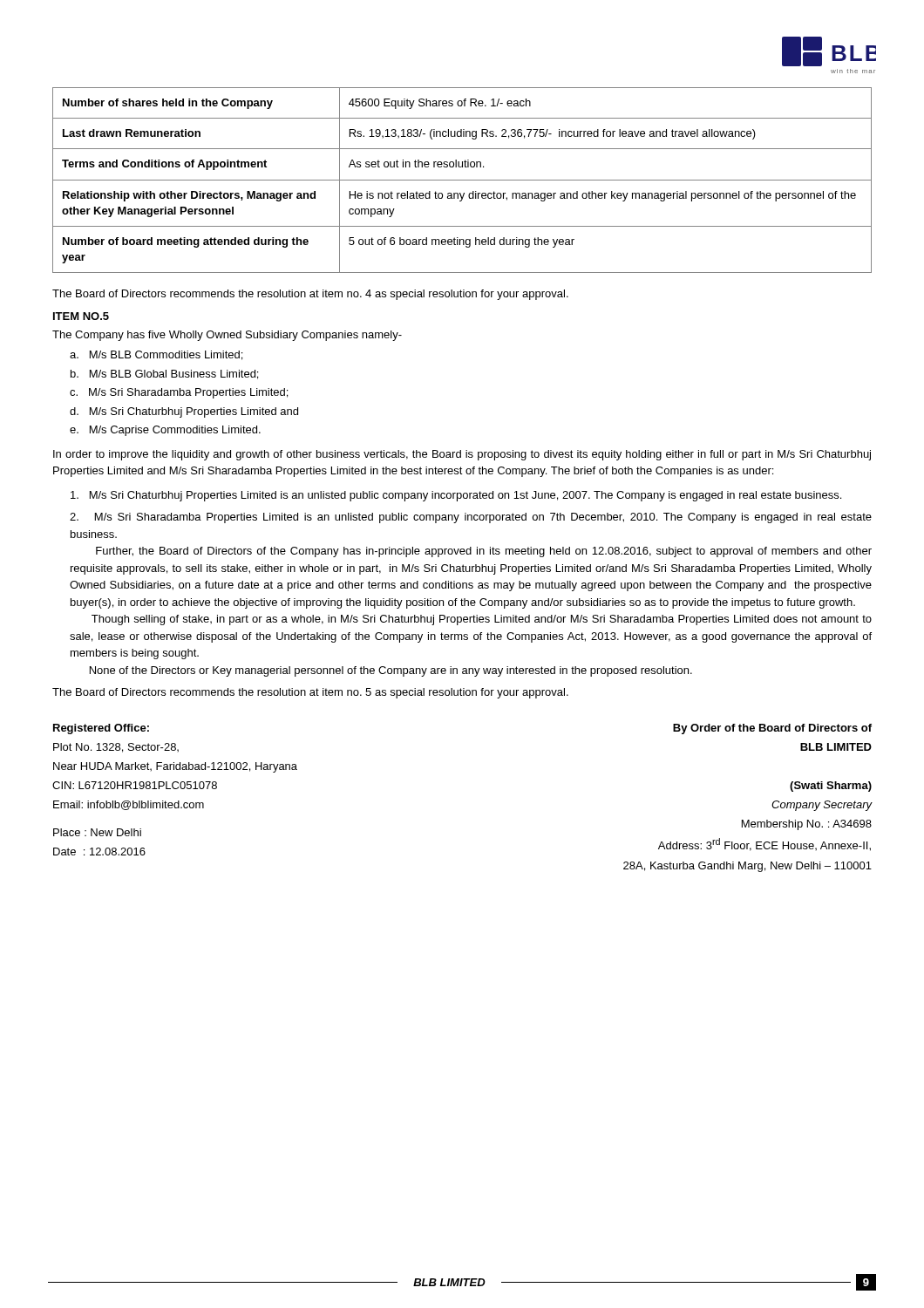This screenshot has height=1308, width=924.
Task: Point to the region starting "The Company has five Wholly Owned Subsidiary Companies"
Action: click(x=227, y=334)
